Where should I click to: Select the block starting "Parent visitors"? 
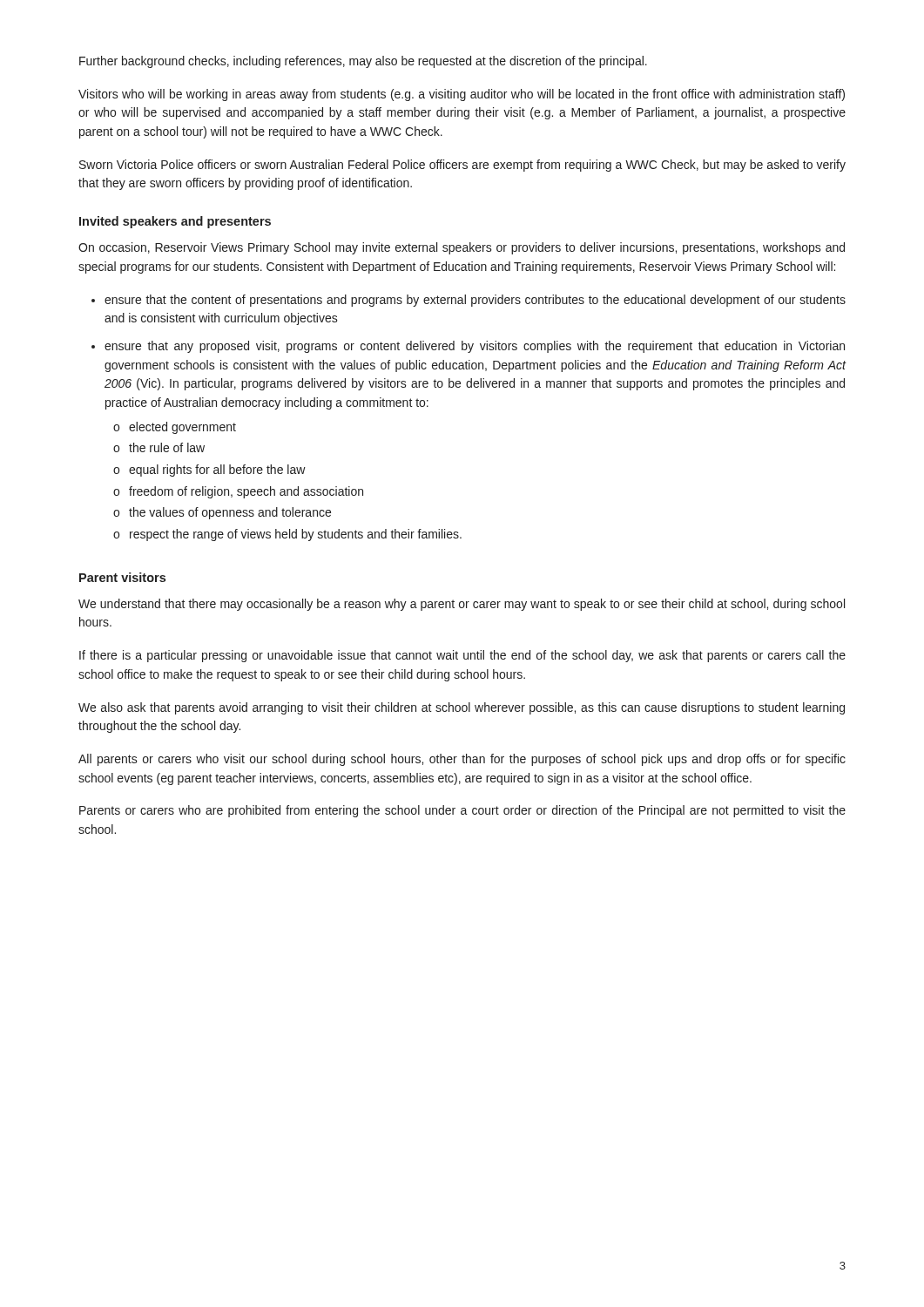(x=122, y=577)
